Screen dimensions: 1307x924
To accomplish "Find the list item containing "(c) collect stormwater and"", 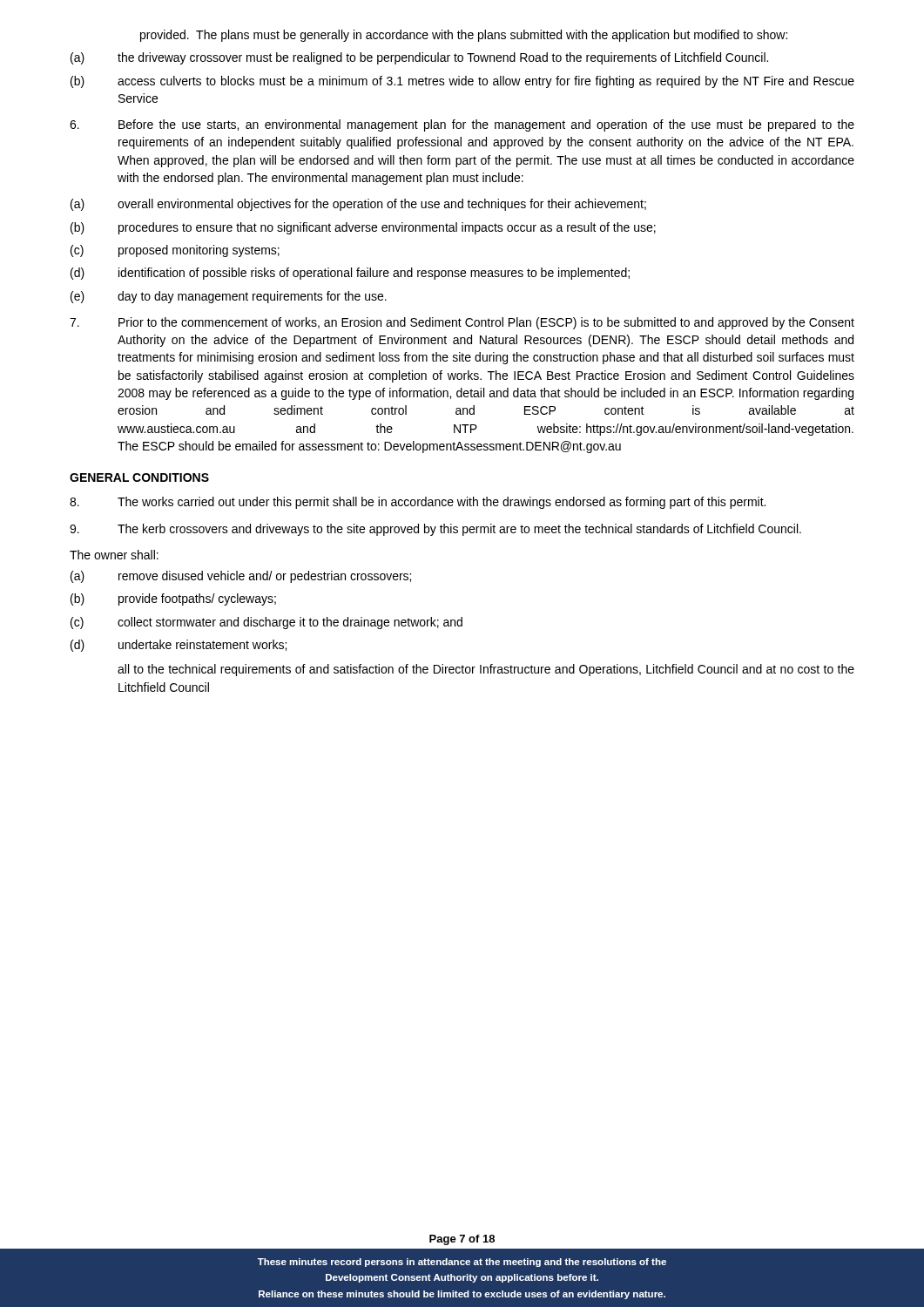I will 462,622.
